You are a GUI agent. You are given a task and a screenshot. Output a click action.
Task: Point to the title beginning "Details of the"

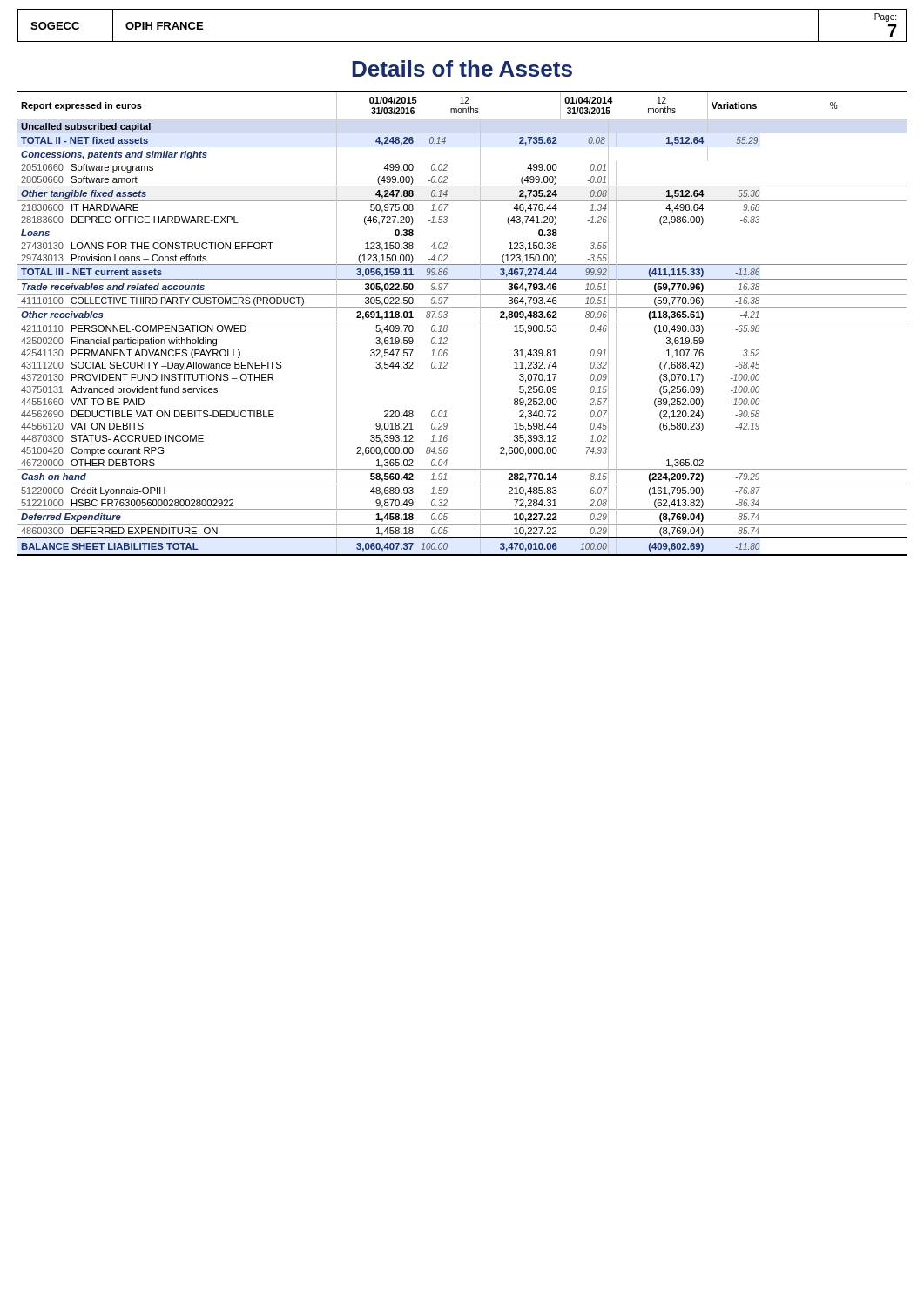(x=462, y=69)
